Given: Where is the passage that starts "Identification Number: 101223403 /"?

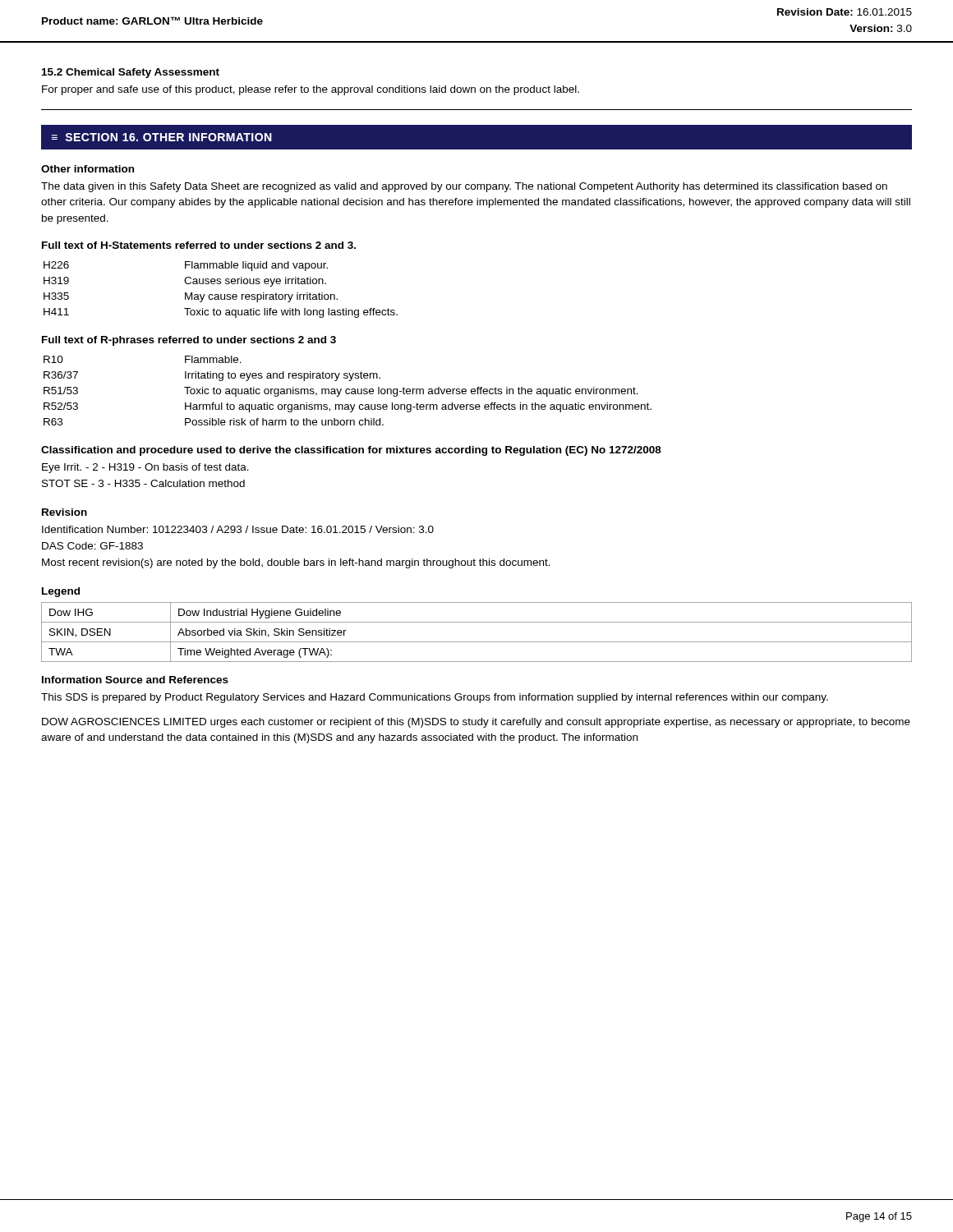Looking at the screenshot, I should tap(238, 529).
